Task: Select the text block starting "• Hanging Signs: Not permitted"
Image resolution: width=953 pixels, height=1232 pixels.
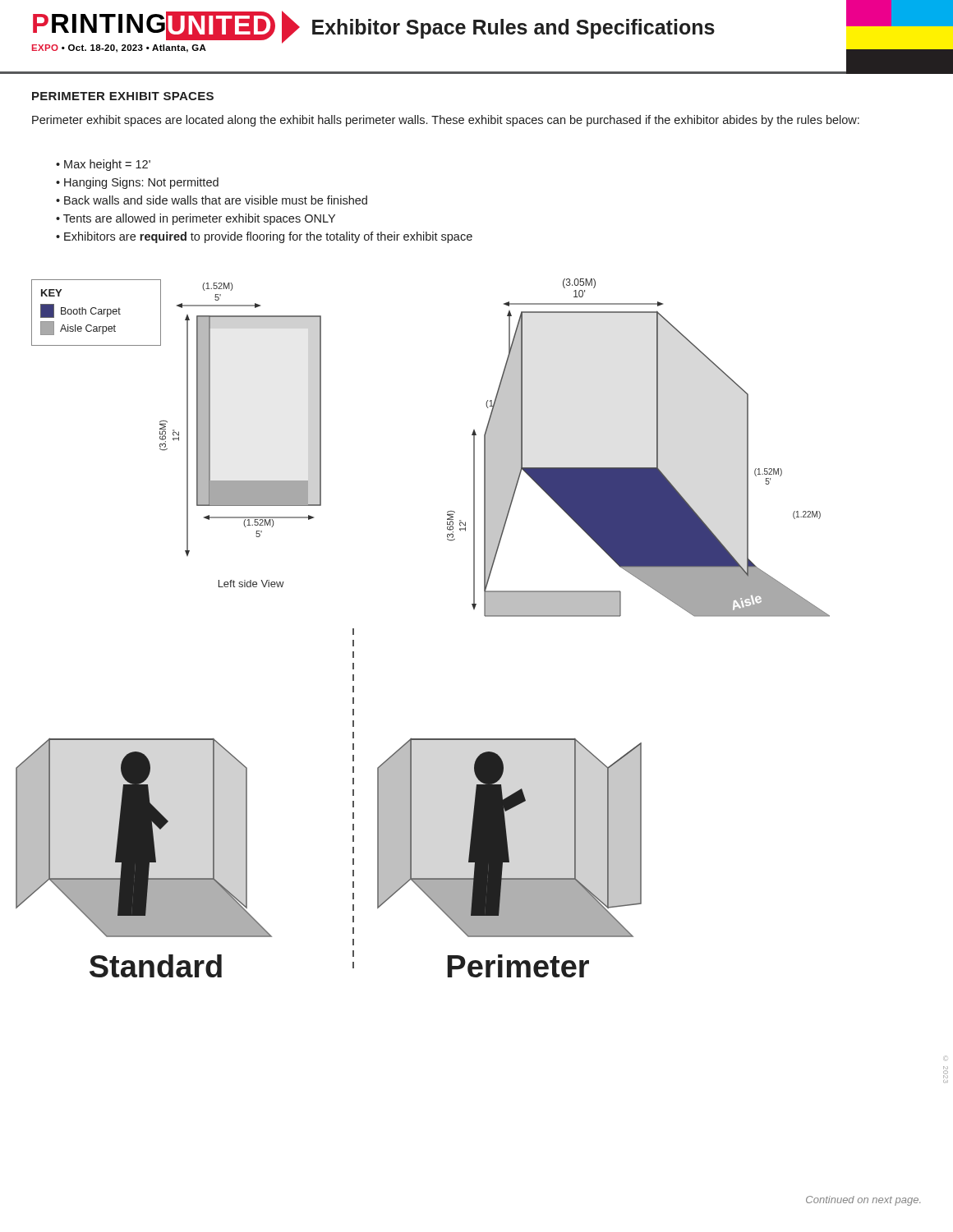Action: [x=137, y=182]
